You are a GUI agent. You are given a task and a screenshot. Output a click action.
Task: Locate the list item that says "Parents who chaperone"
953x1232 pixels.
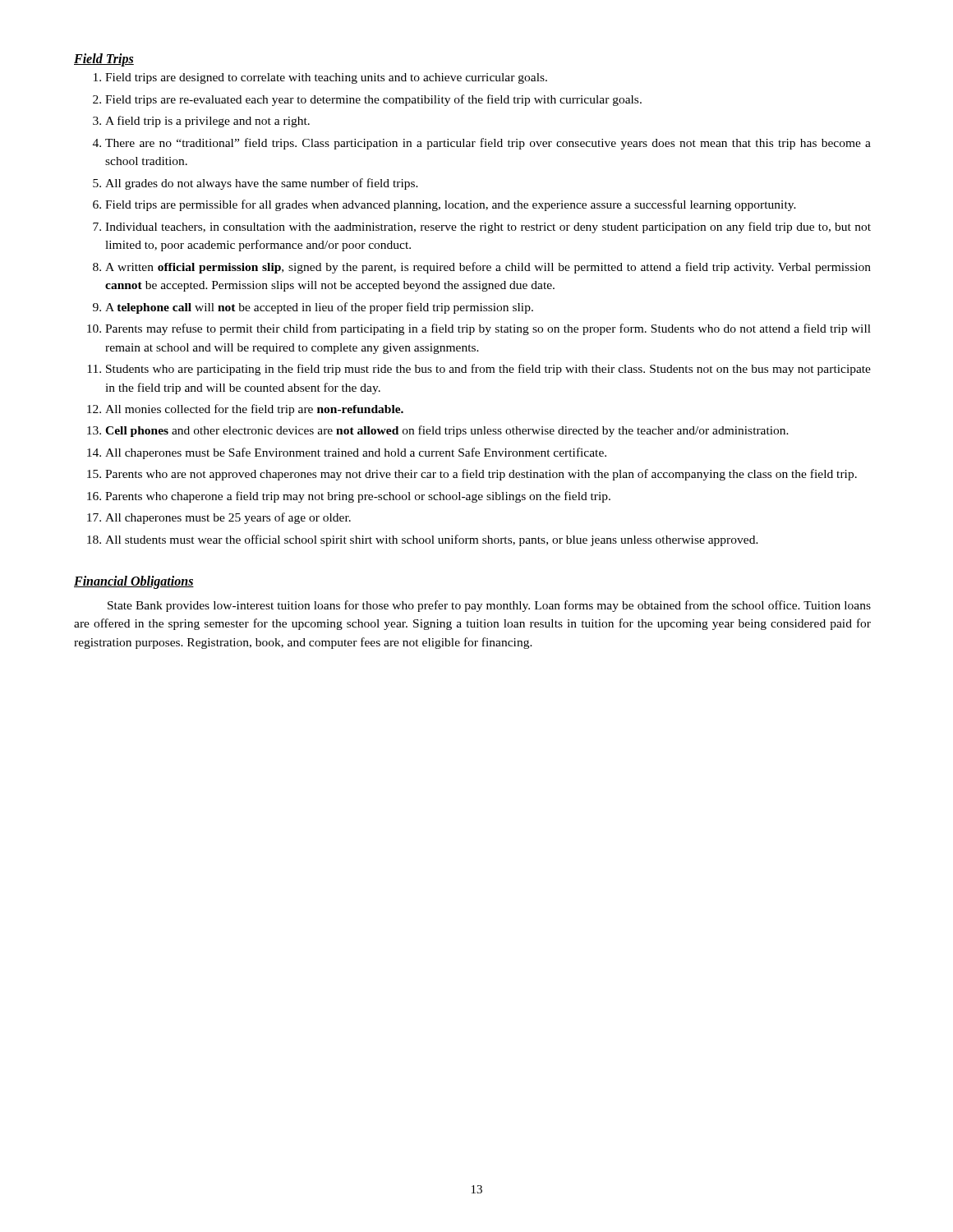click(358, 496)
